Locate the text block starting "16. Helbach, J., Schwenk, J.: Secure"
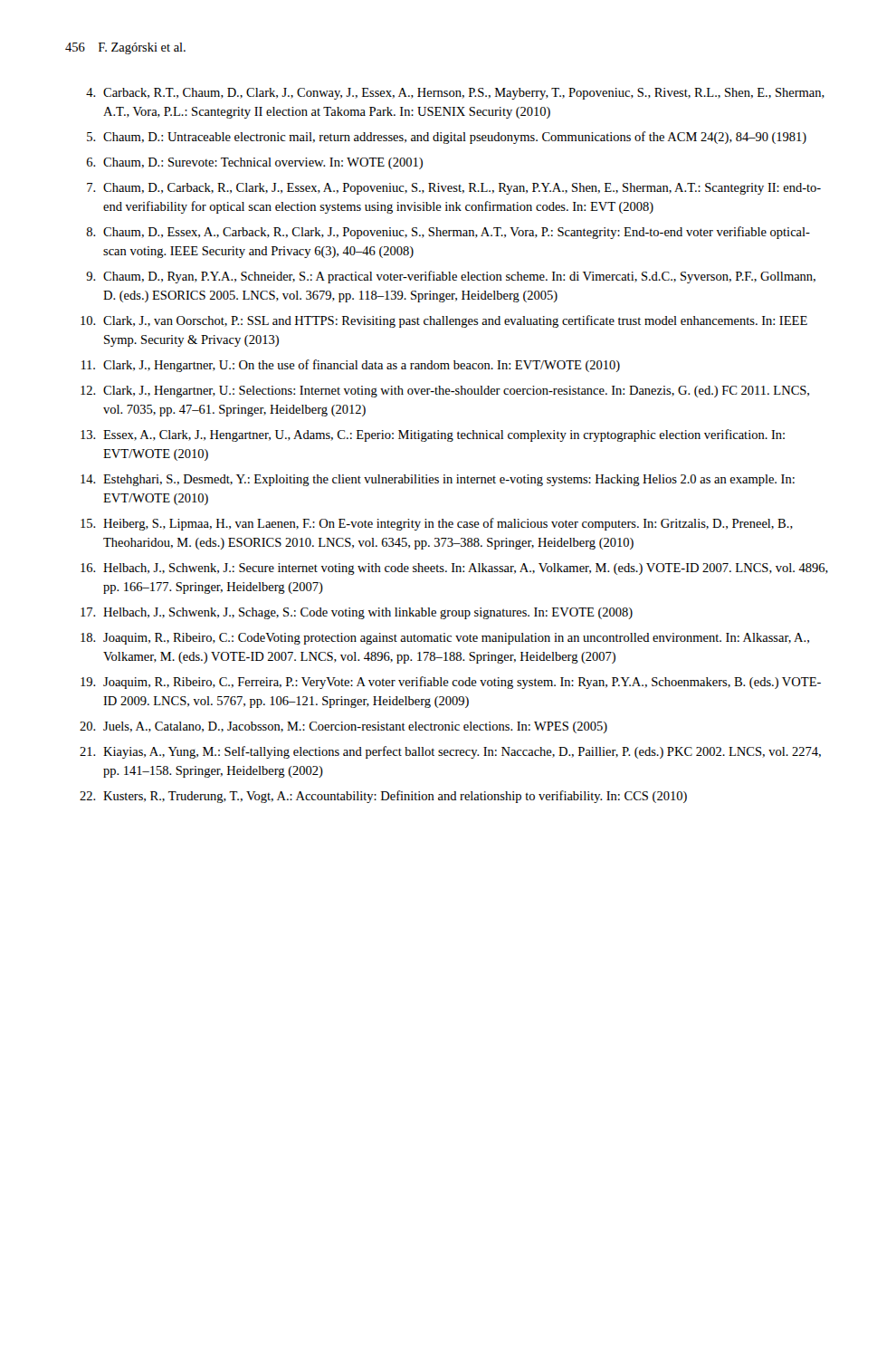The width and height of the screenshot is (896, 1358). point(448,578)
